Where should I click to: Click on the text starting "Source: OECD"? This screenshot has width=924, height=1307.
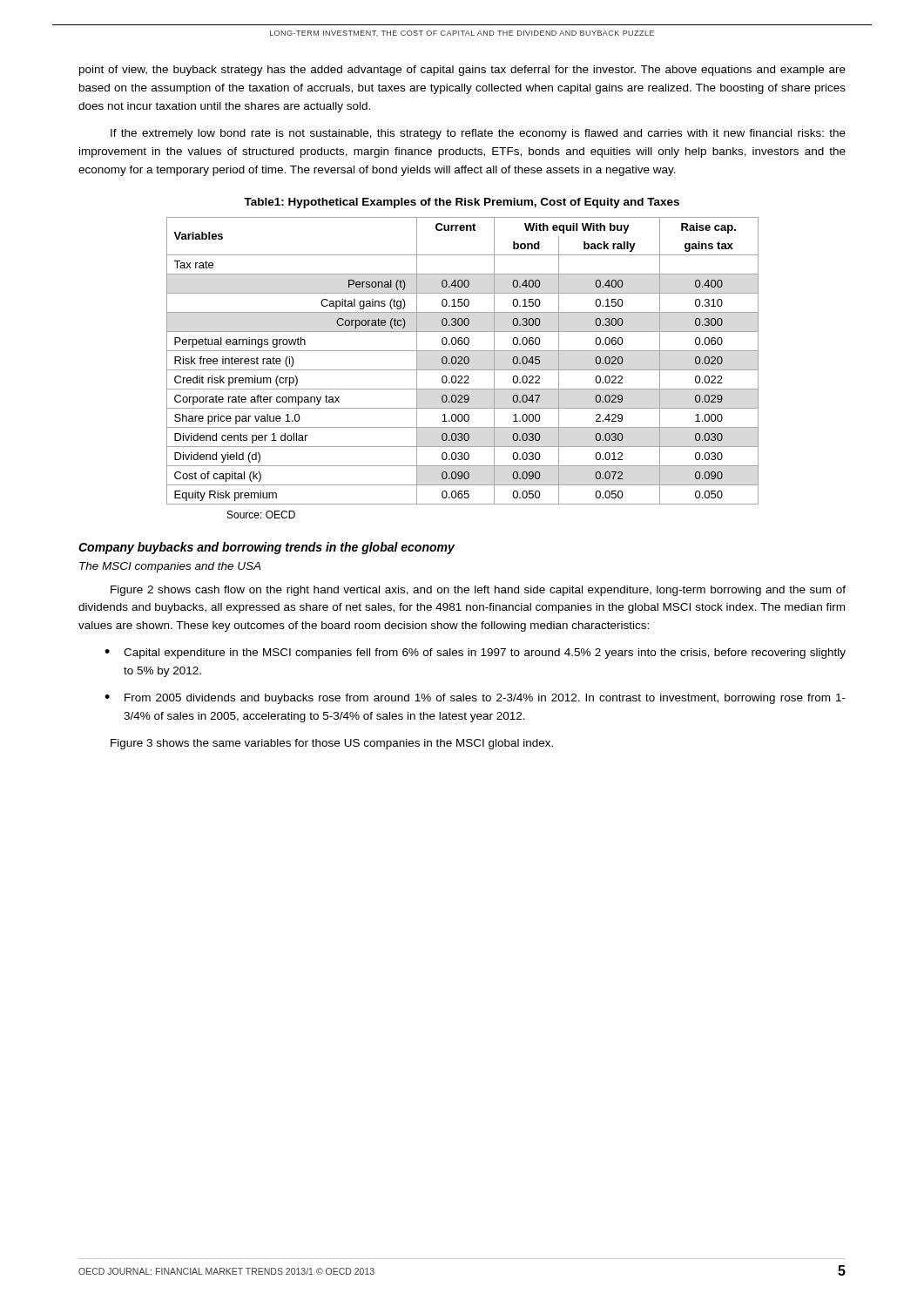click(261, 515)
